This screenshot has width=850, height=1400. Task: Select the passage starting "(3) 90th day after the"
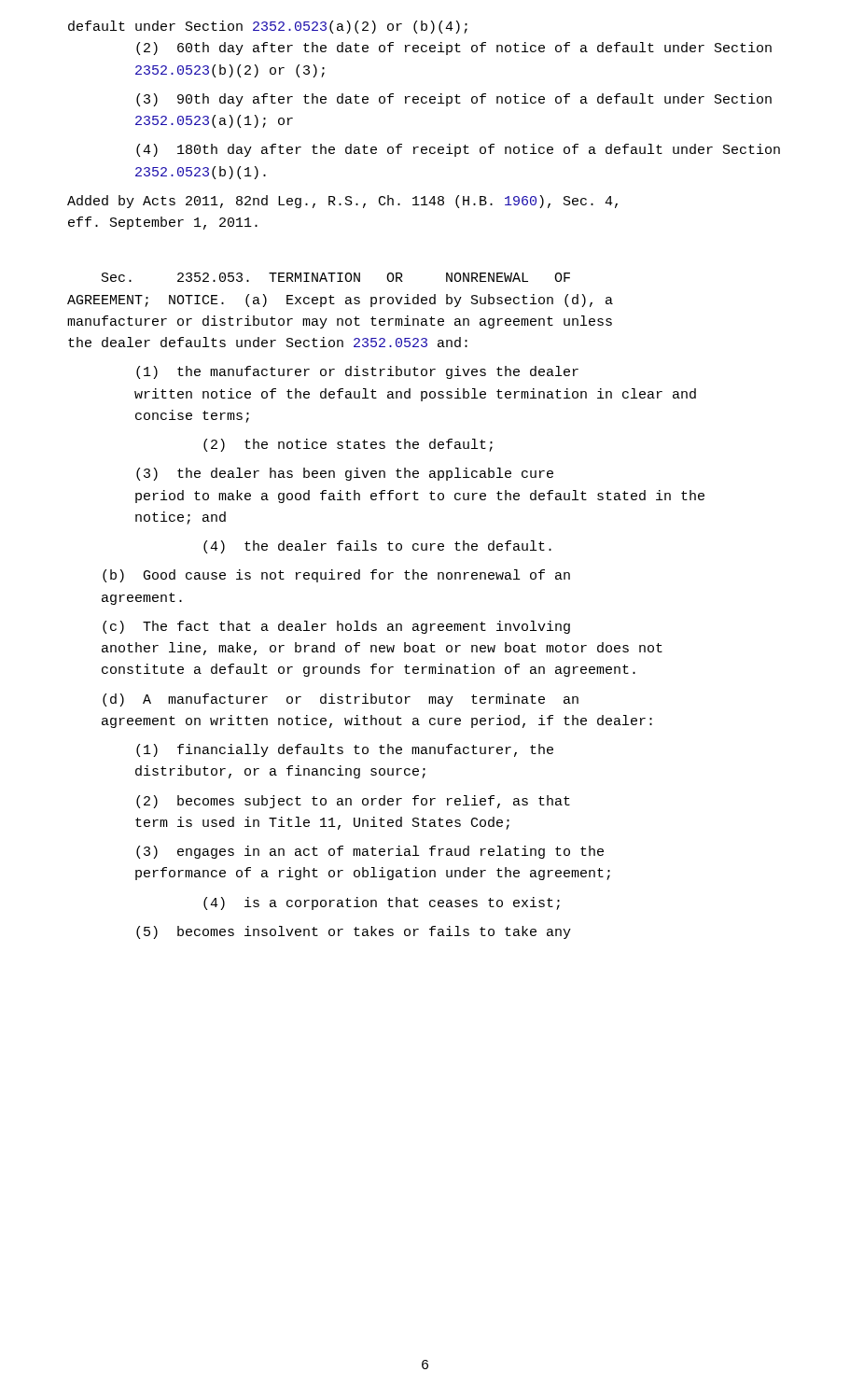pyautogui.click(x=454, y=111)
